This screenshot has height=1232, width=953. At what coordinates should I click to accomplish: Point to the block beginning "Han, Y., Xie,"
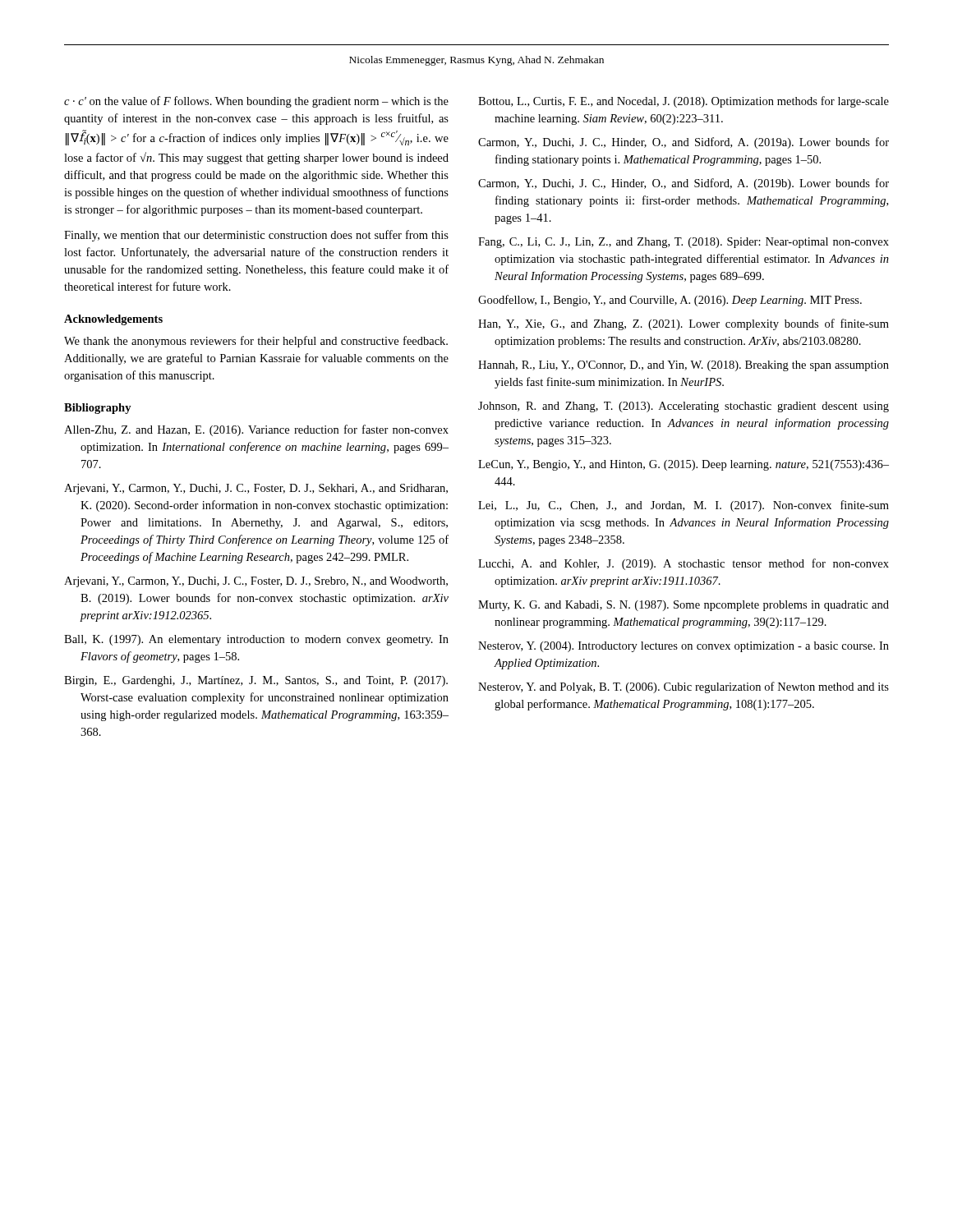point(684,332)
